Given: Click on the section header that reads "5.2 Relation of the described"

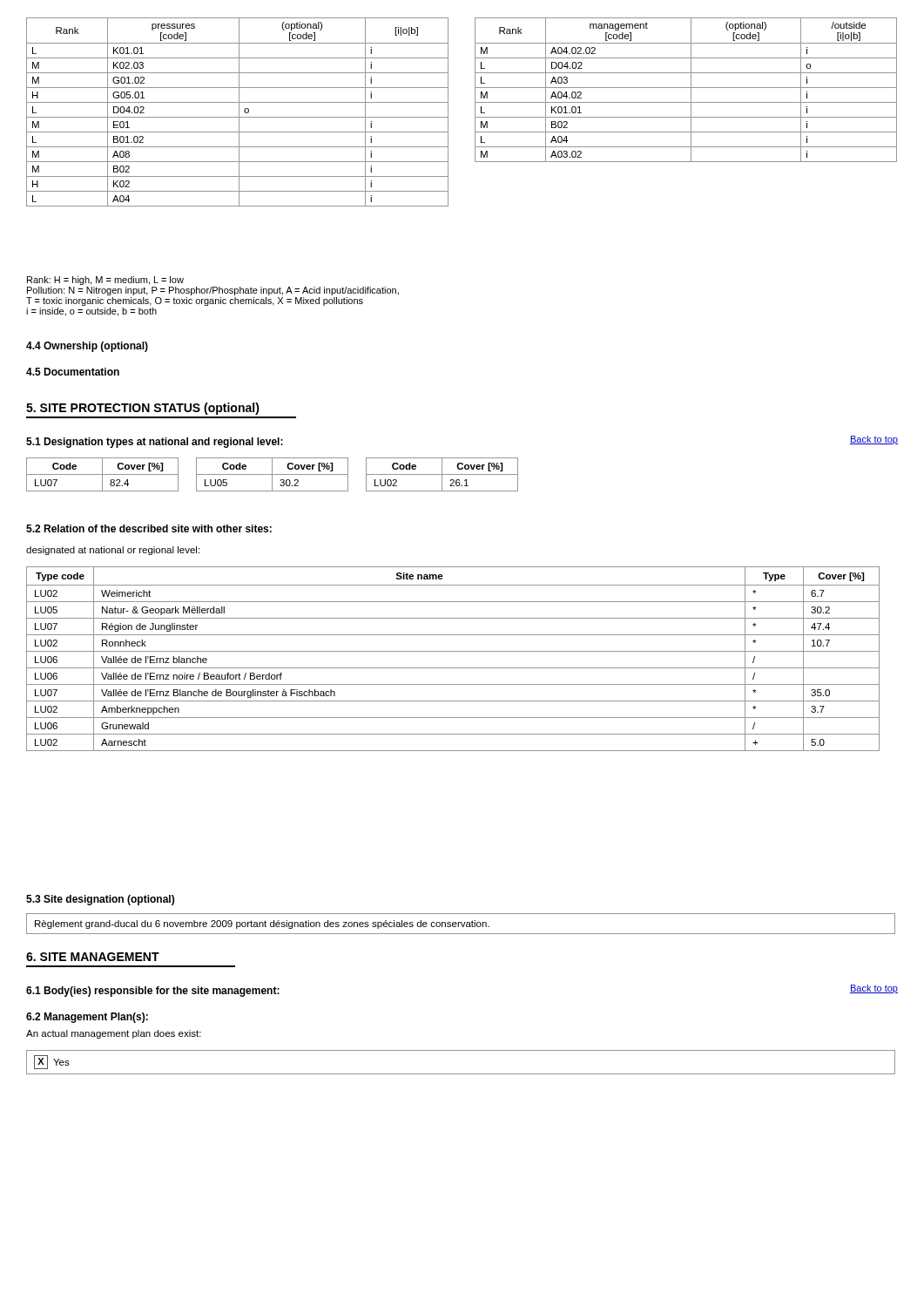Looking at the screenshot, I should pyautogui.click(x=149, y=529).
